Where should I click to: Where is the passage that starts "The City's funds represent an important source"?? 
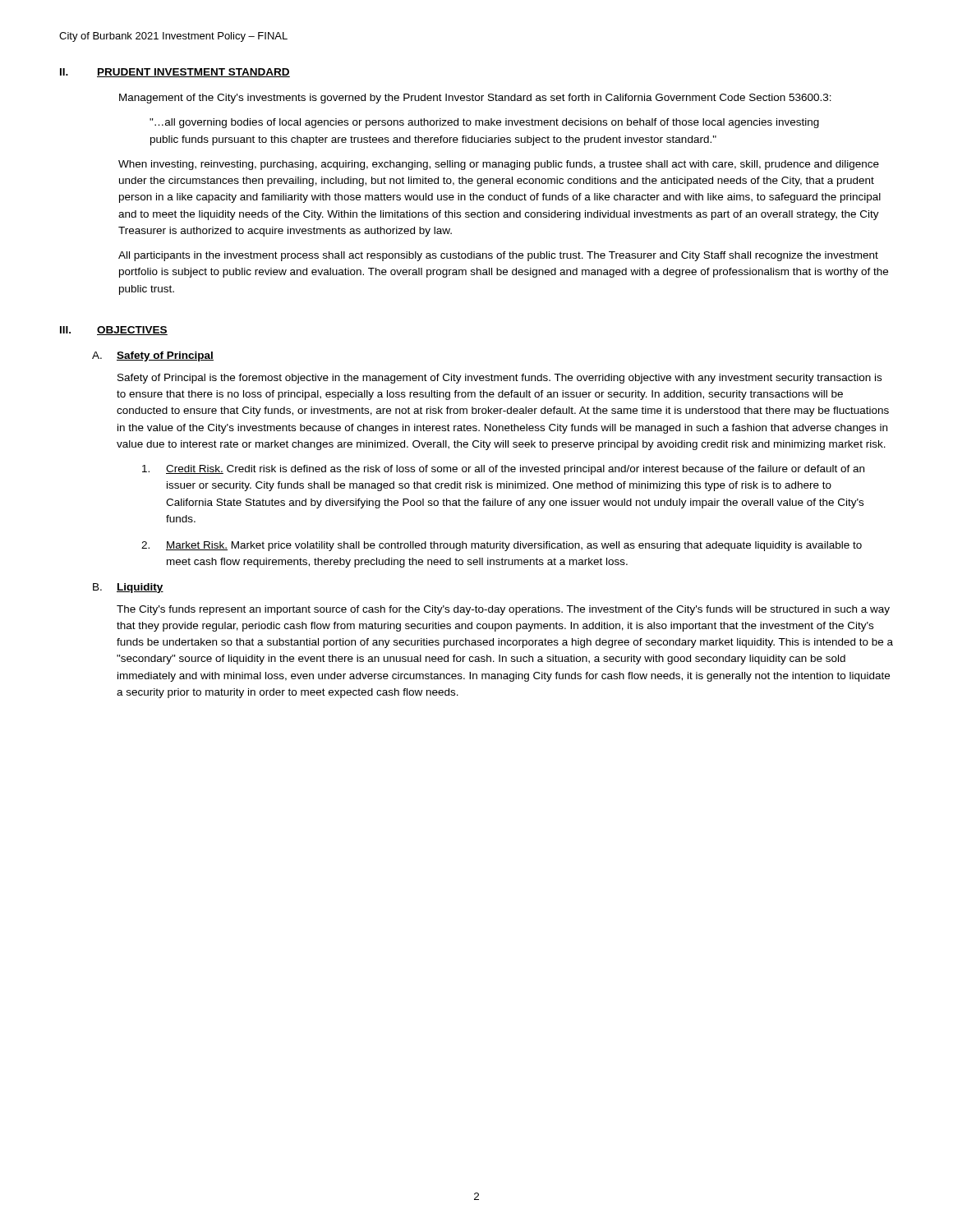[505, 650]
